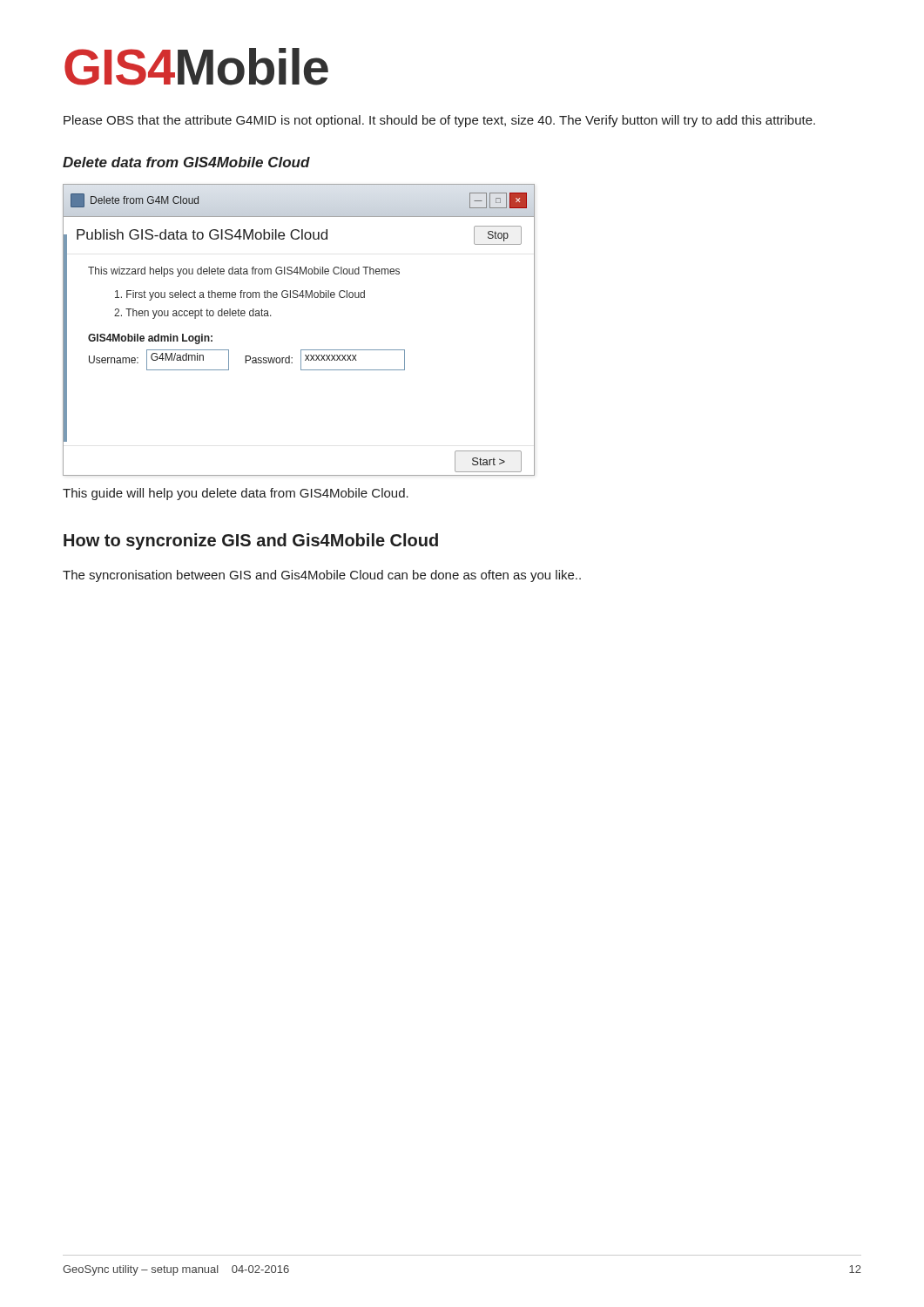Locate the block of text that opens with "The syncronisation between GIS and Gis4Mobile Cloud"
The width and height of the screenshot is (924, 1307).
pos(322,575)
